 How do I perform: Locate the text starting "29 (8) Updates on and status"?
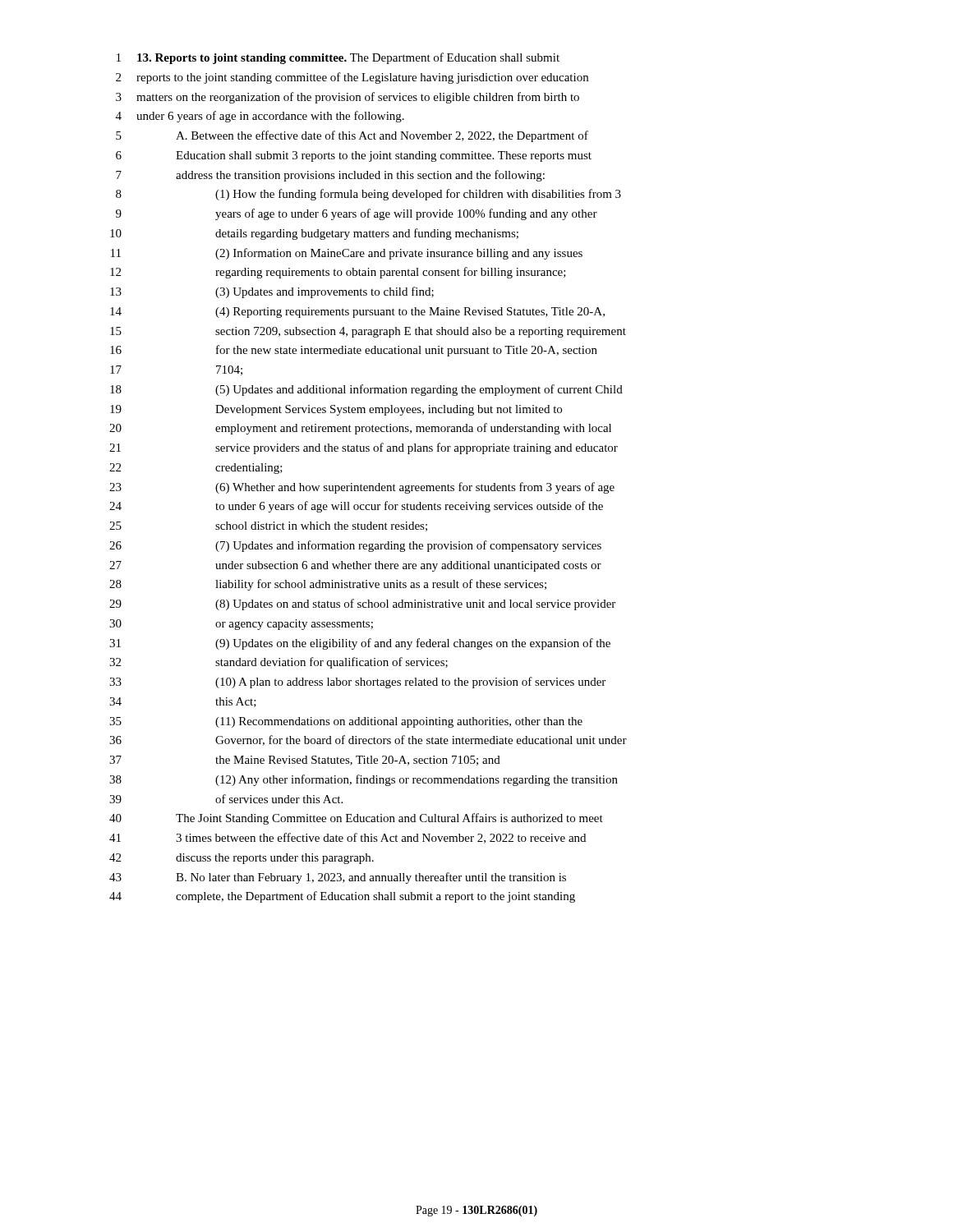(x=476, y=614)
